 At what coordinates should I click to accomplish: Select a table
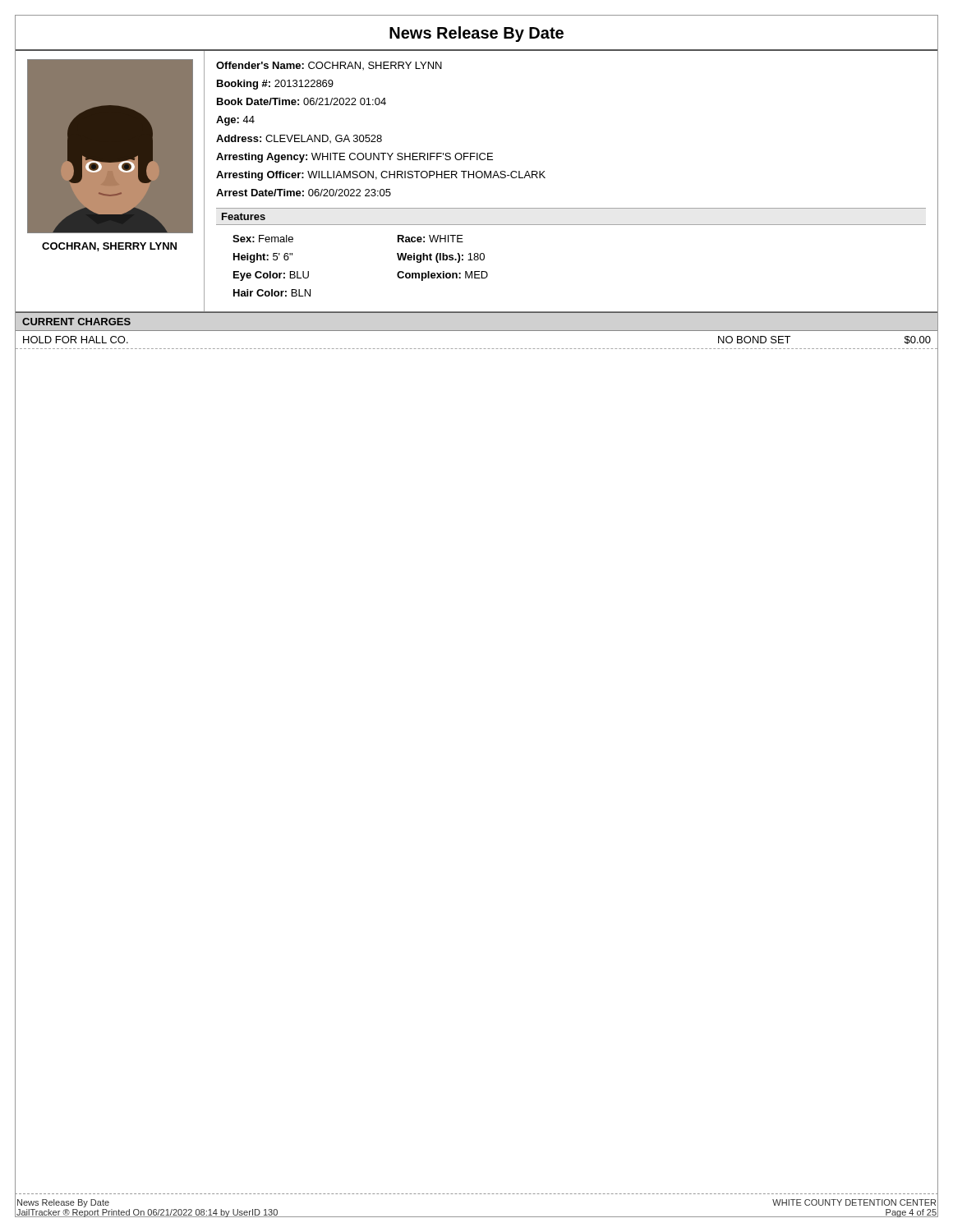coord(476,340)
